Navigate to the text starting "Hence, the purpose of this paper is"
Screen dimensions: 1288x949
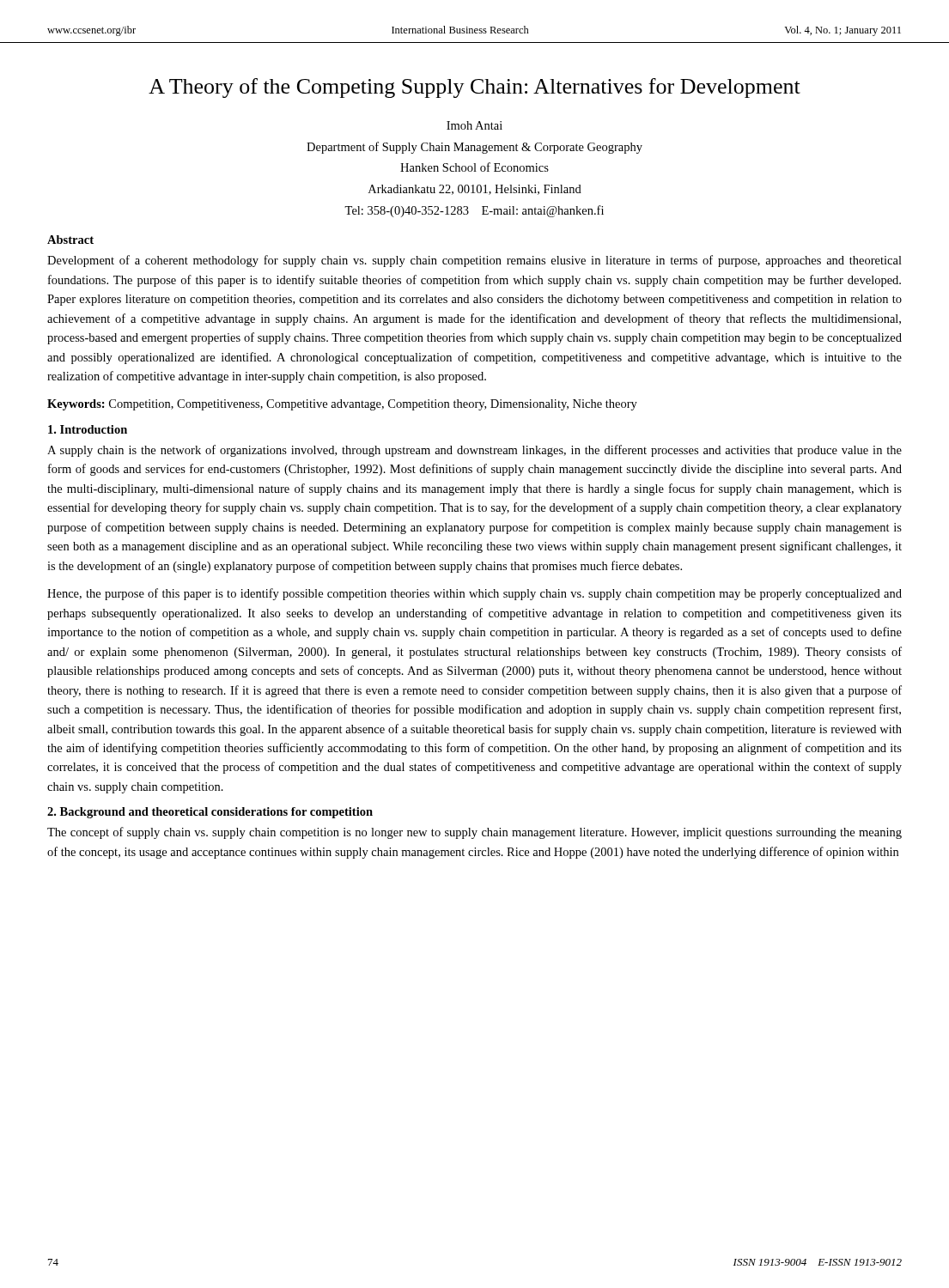tap(474, 690)
